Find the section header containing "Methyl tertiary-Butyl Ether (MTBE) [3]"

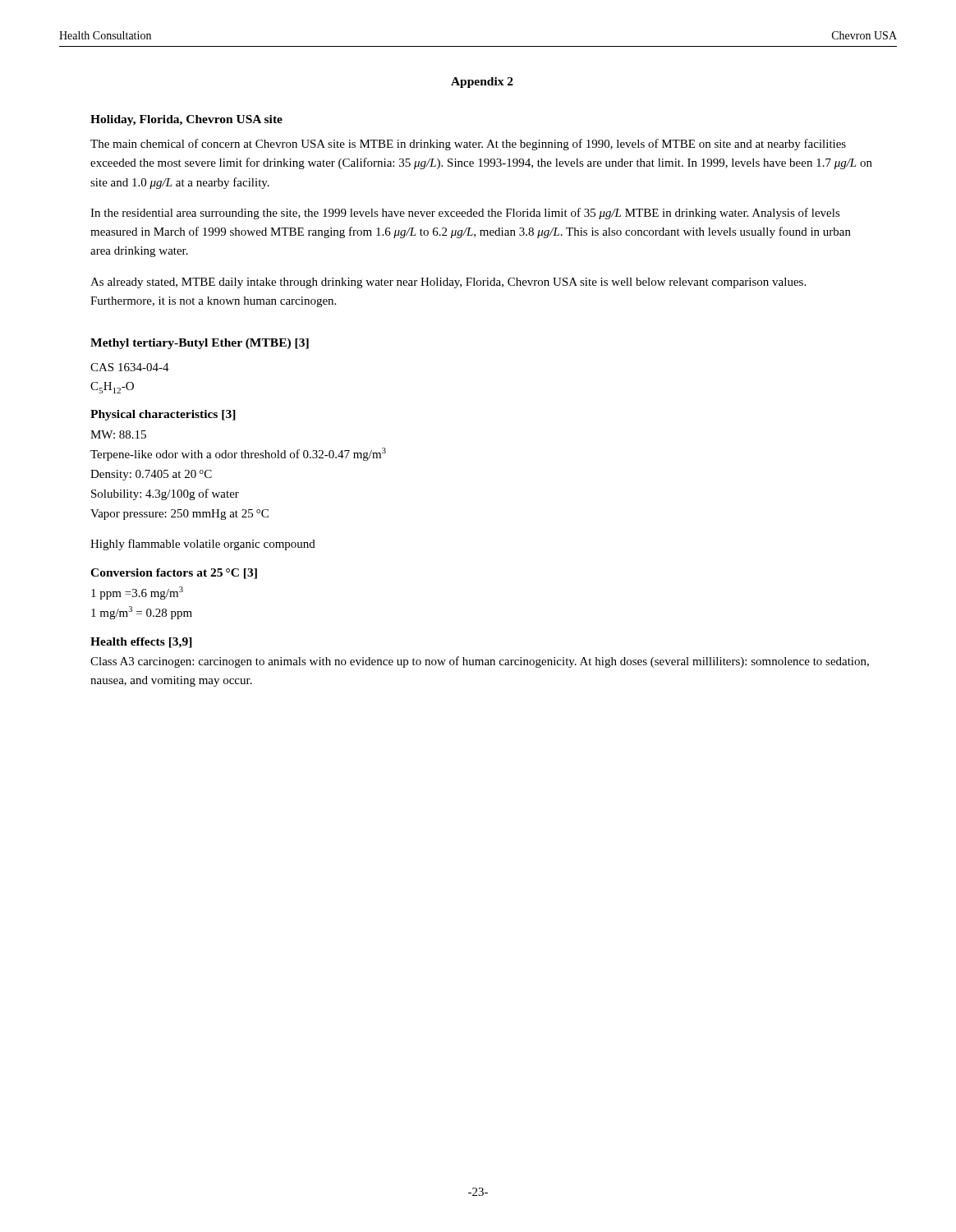[x=200, y=342]
